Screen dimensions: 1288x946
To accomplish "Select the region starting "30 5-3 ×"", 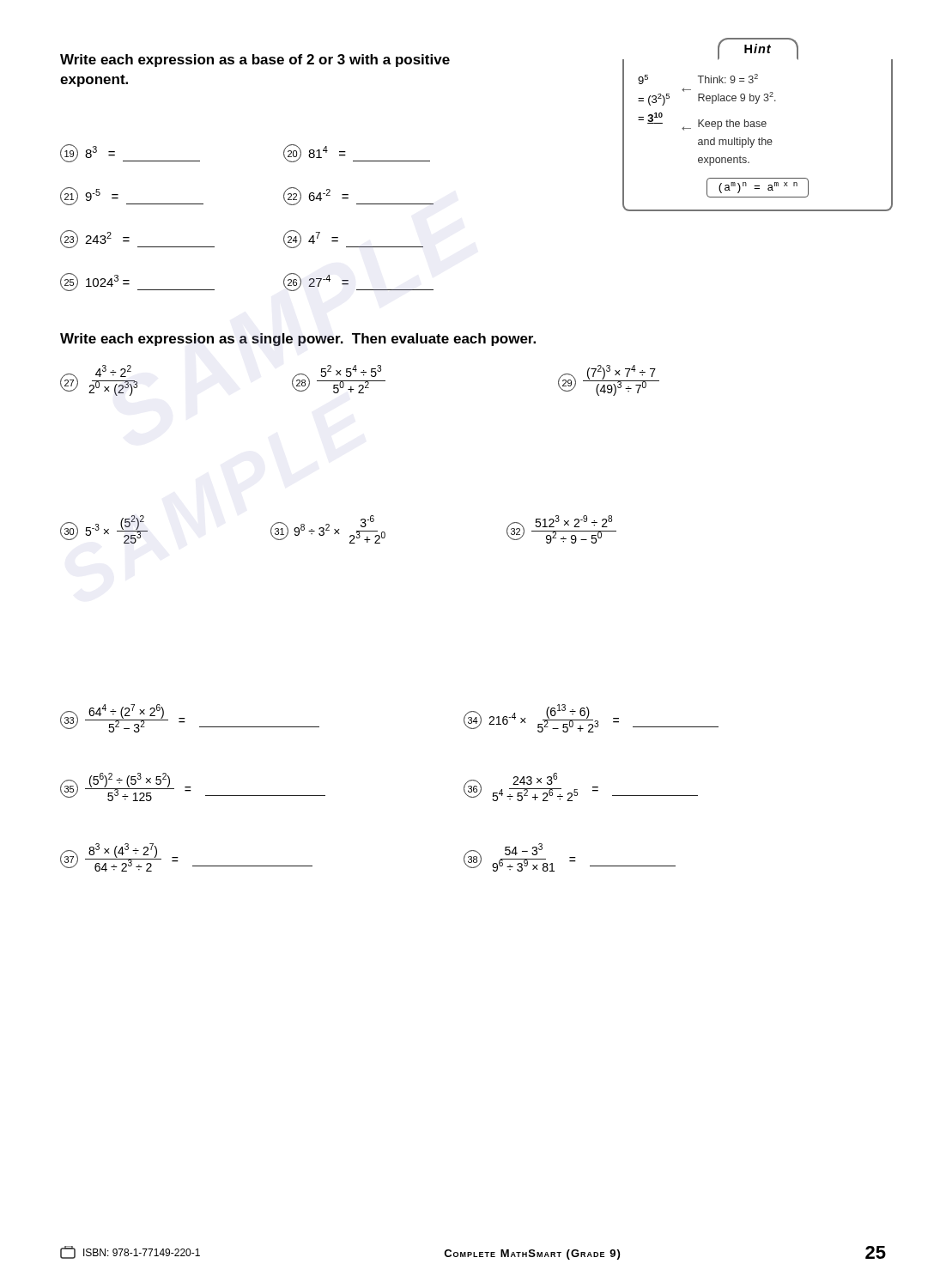I will click(104, 531).
